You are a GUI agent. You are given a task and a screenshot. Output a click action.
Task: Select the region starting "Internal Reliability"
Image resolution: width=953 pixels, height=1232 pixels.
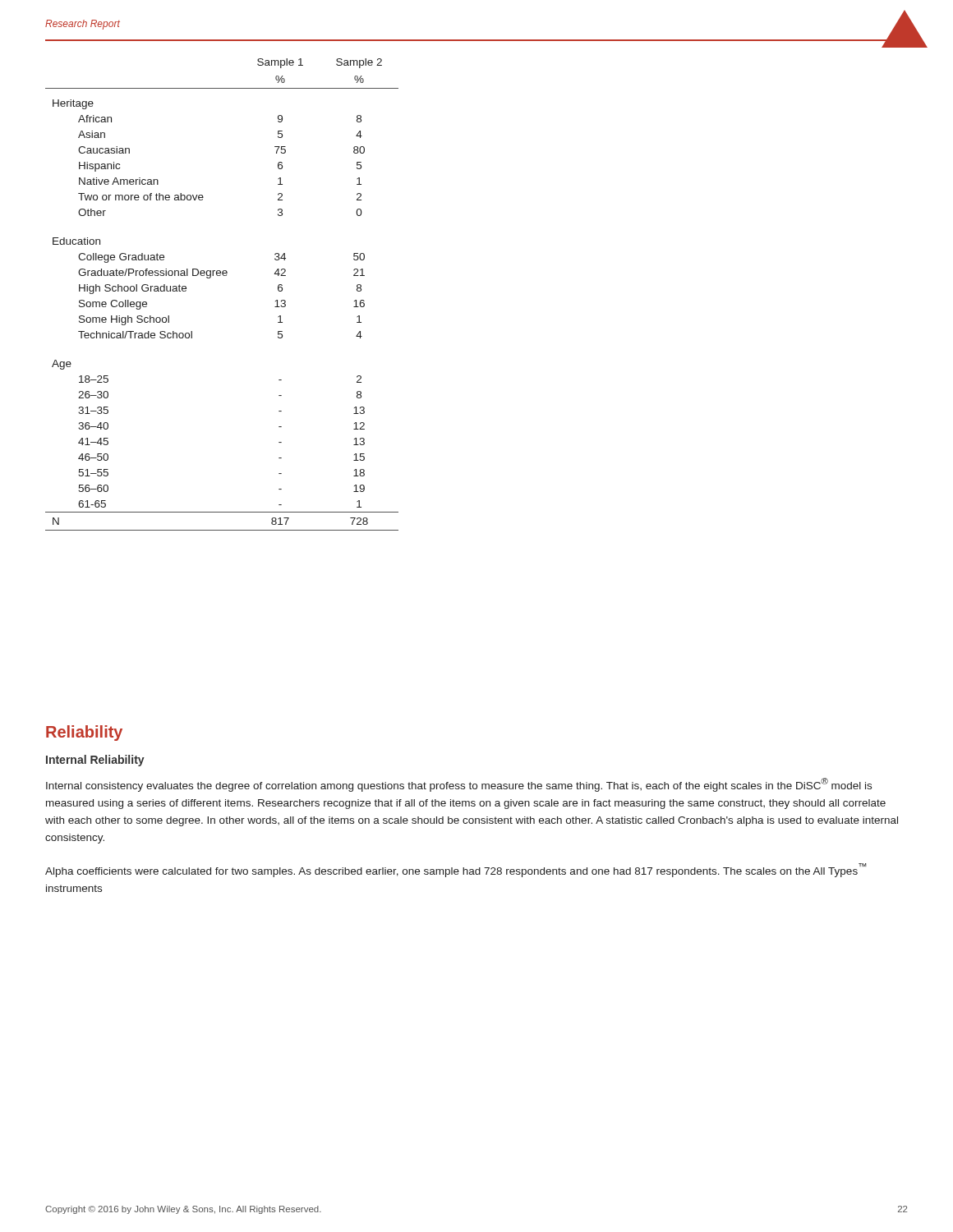point(95,760)
